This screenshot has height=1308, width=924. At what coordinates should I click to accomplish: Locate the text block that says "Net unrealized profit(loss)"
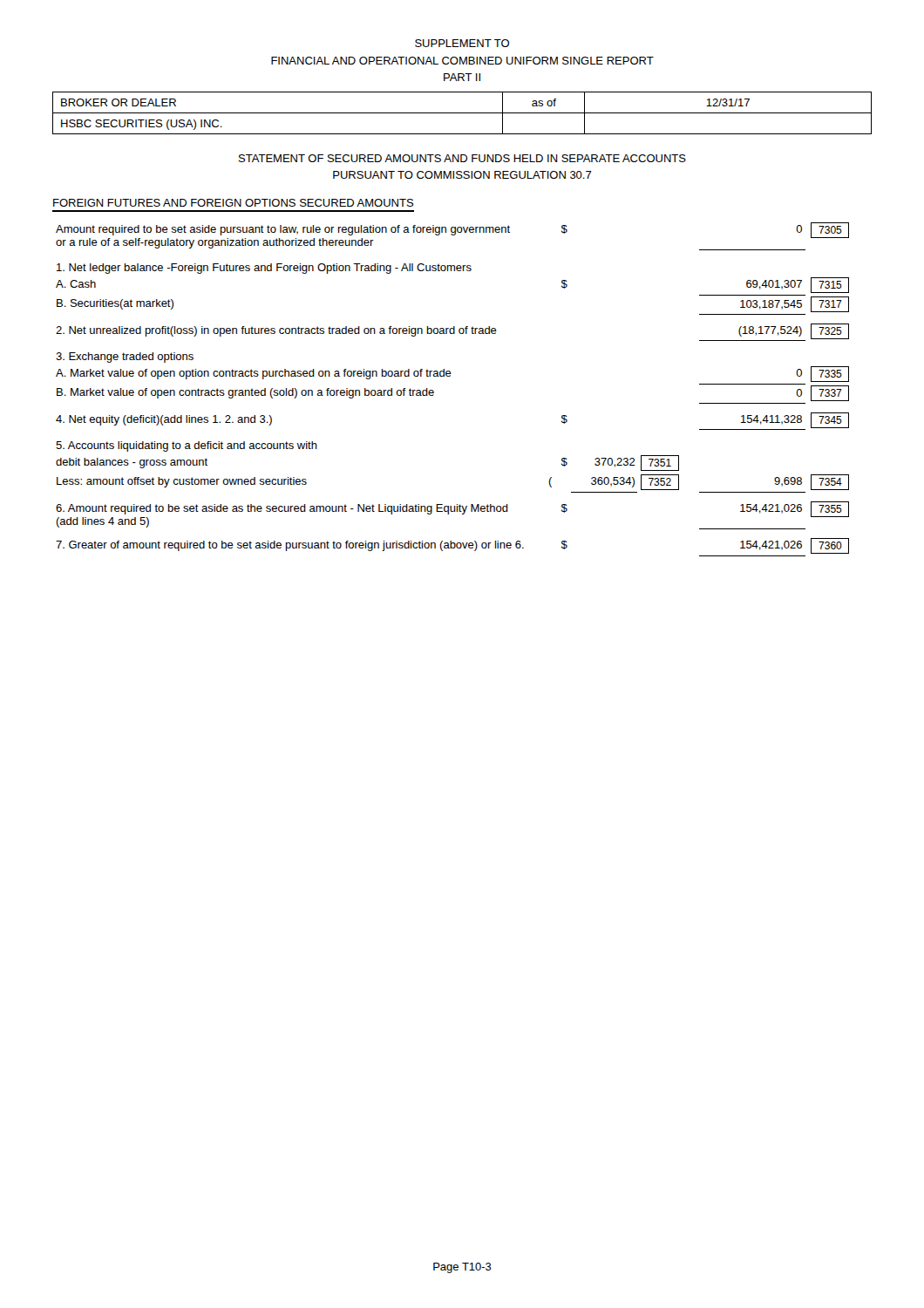(276, 330)
